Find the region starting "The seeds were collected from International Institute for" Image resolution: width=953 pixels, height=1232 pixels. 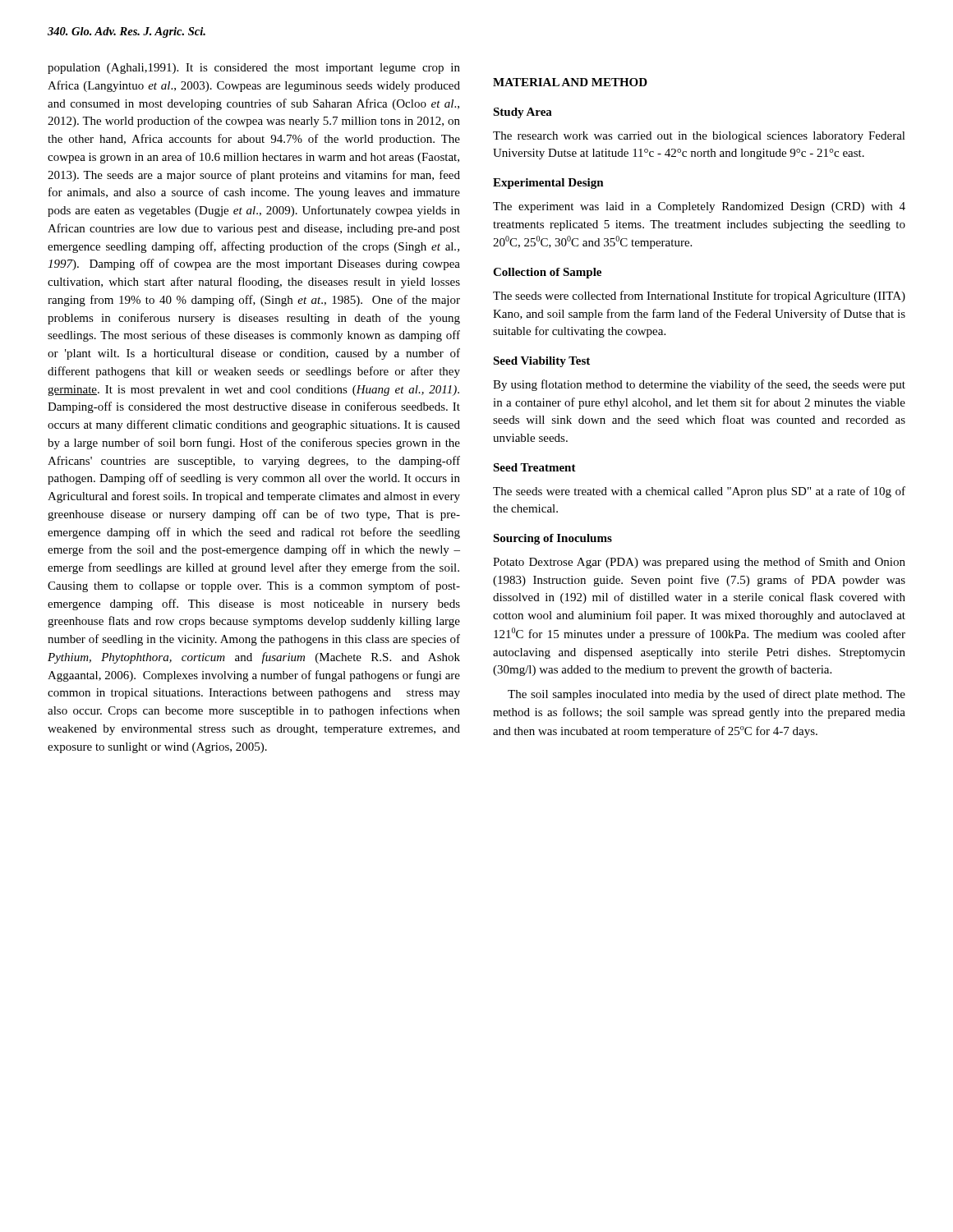pyautogui.click(x=699, y=314)
